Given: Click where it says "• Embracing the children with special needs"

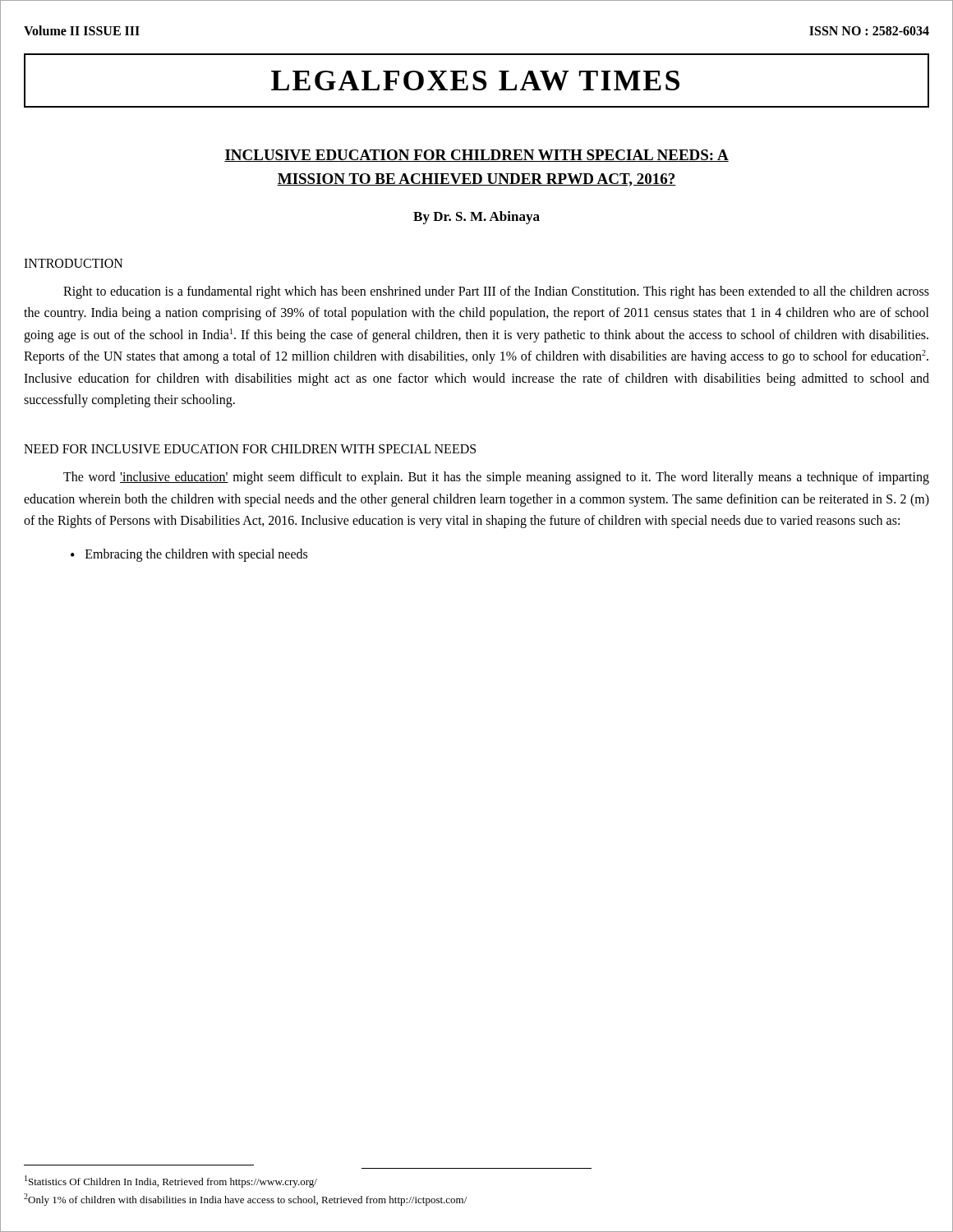Looking at the screenshot, I should coord(189,556).
